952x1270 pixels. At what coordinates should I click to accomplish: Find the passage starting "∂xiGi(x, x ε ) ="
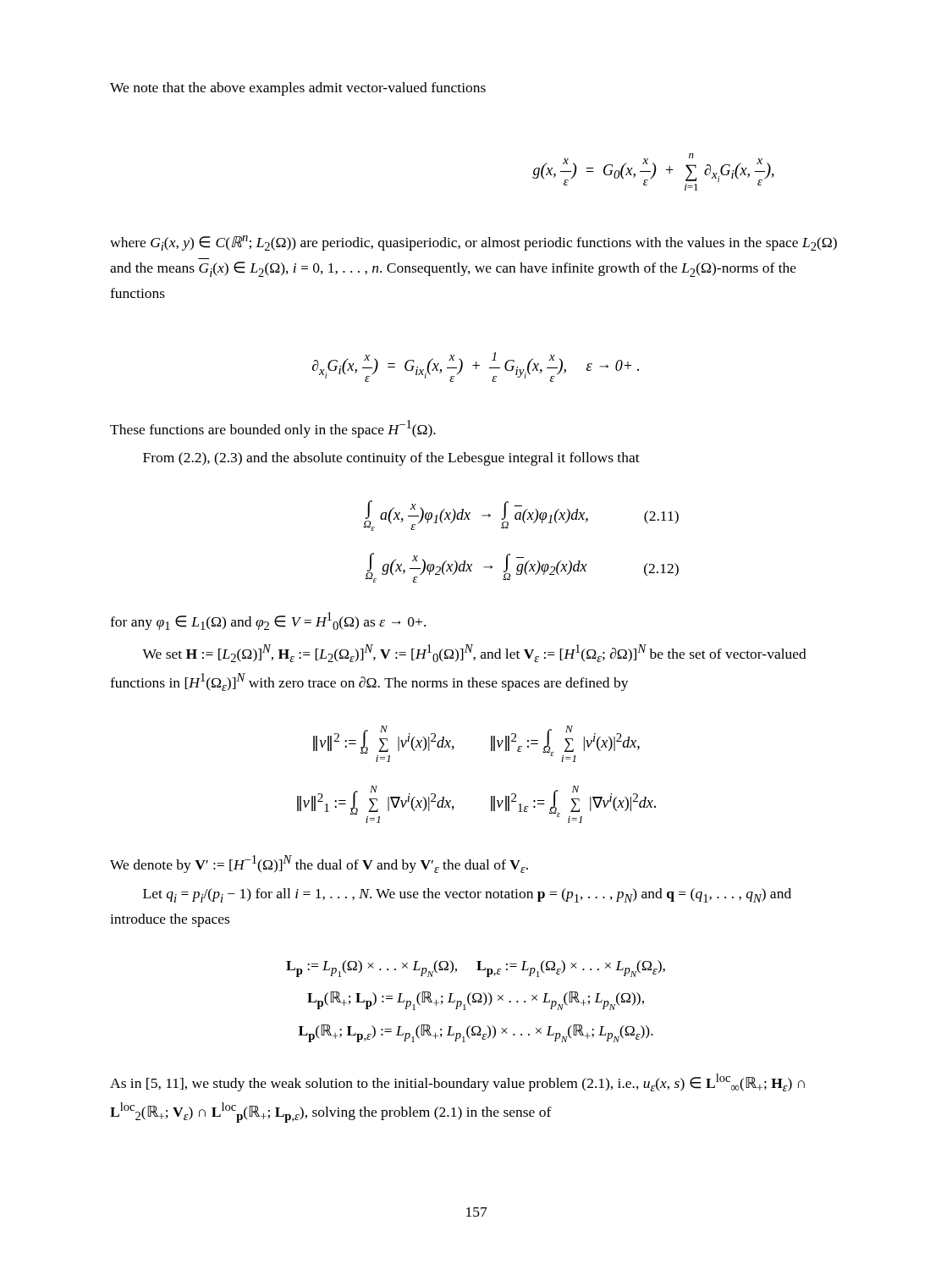[x=476, y=367]
